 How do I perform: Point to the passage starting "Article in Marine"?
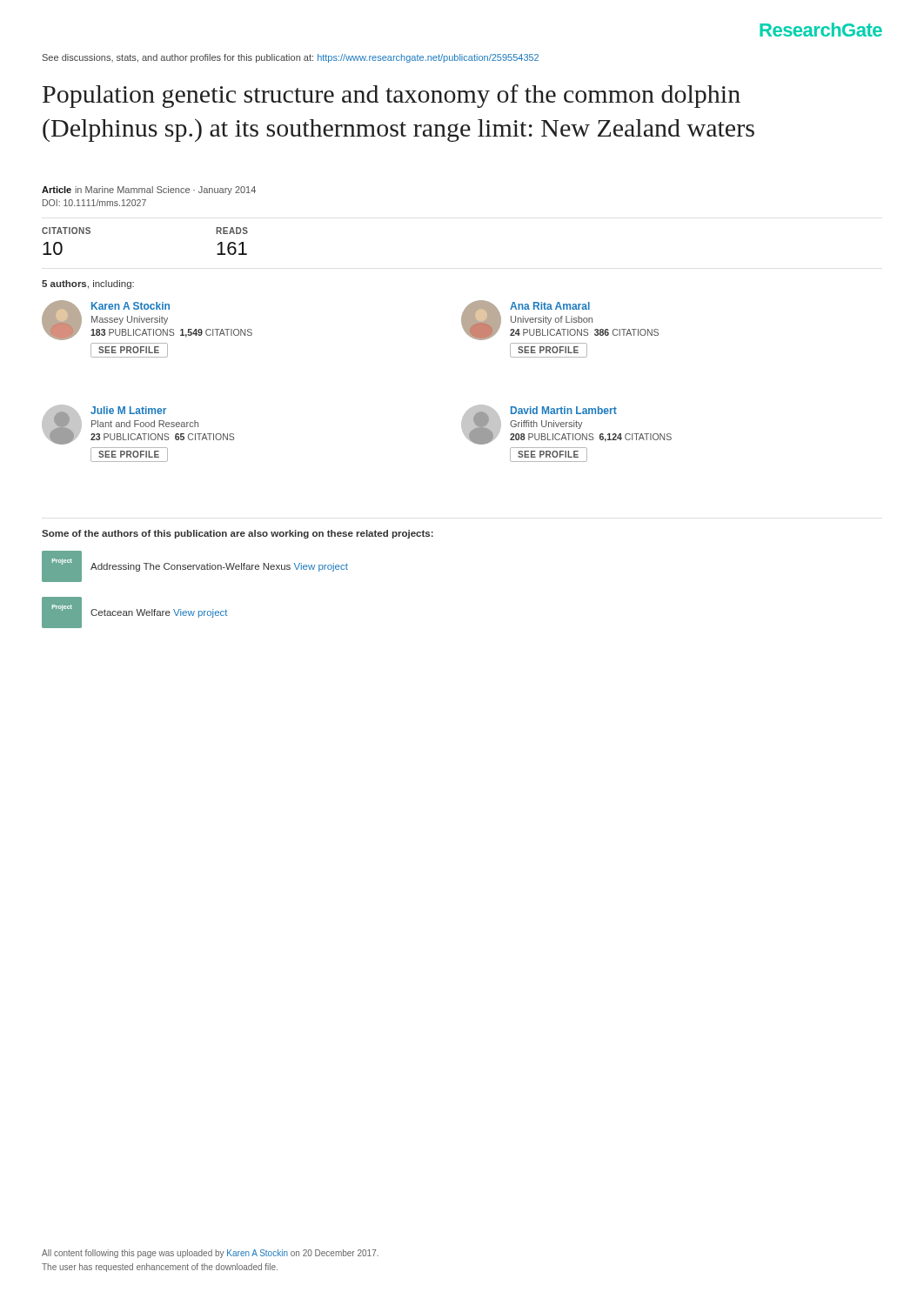149,195
